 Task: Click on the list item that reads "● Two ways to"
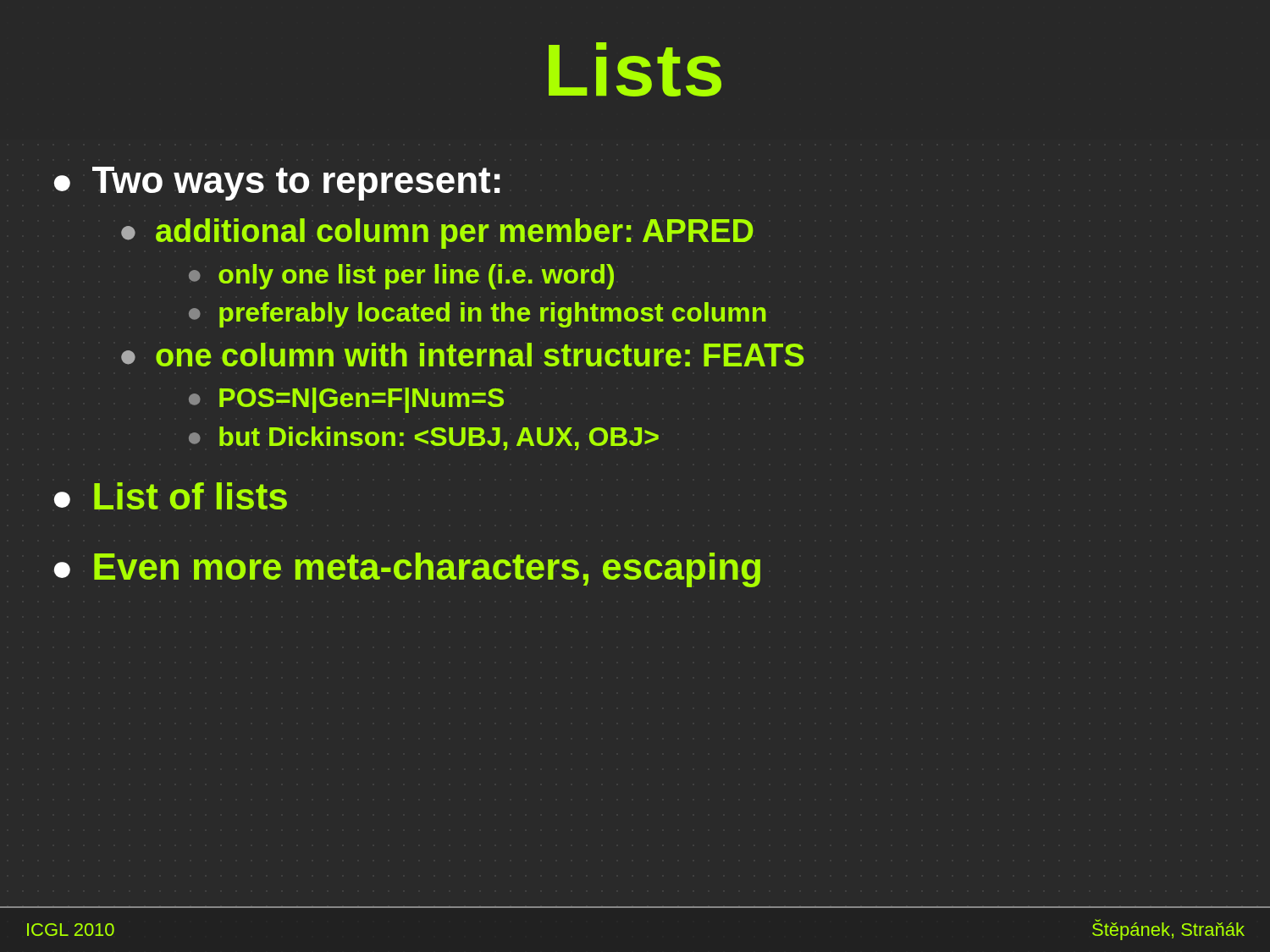tap(277, 184)
